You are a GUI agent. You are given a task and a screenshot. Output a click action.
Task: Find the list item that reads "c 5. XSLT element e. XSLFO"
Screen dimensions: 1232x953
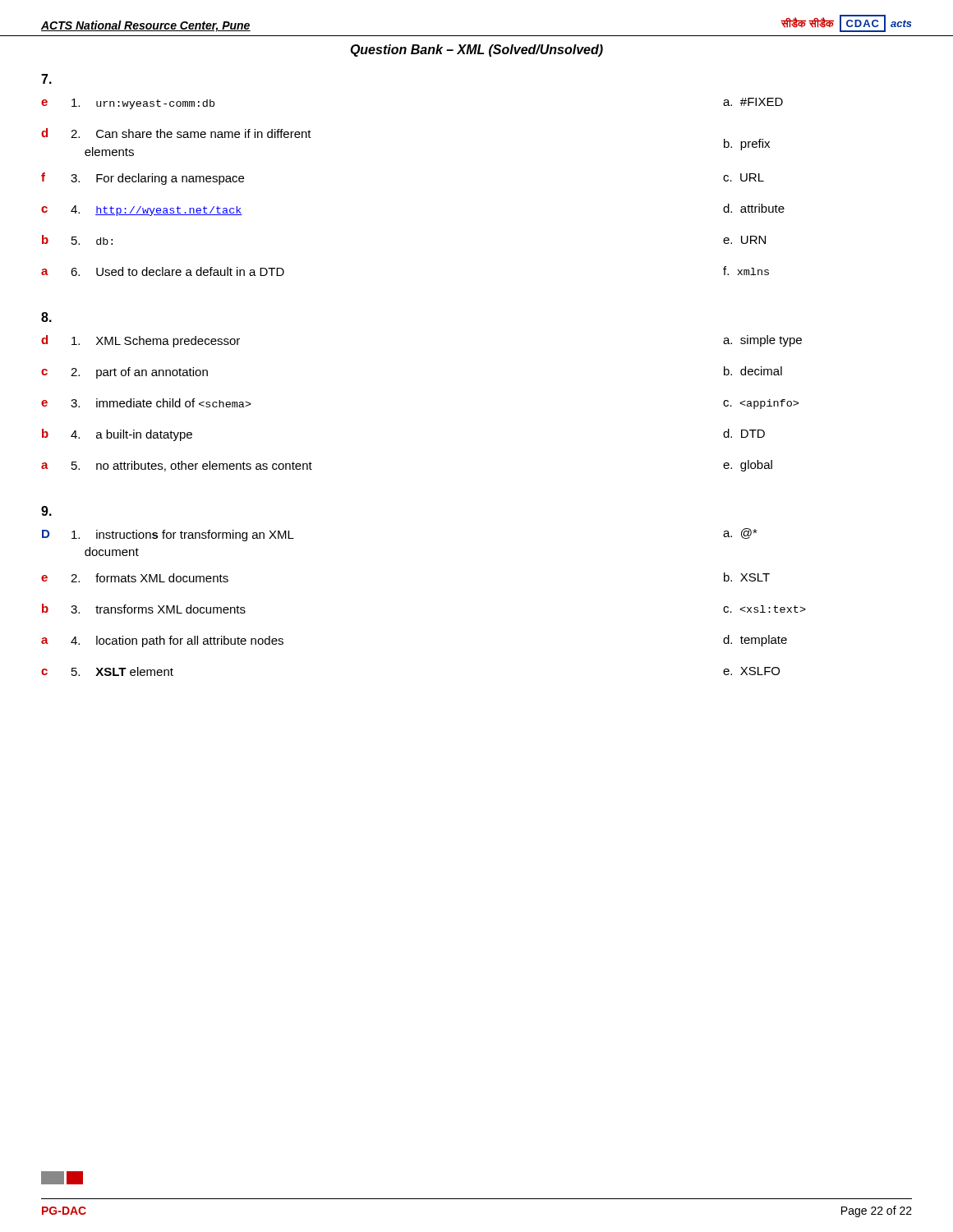tap(133, 672)
